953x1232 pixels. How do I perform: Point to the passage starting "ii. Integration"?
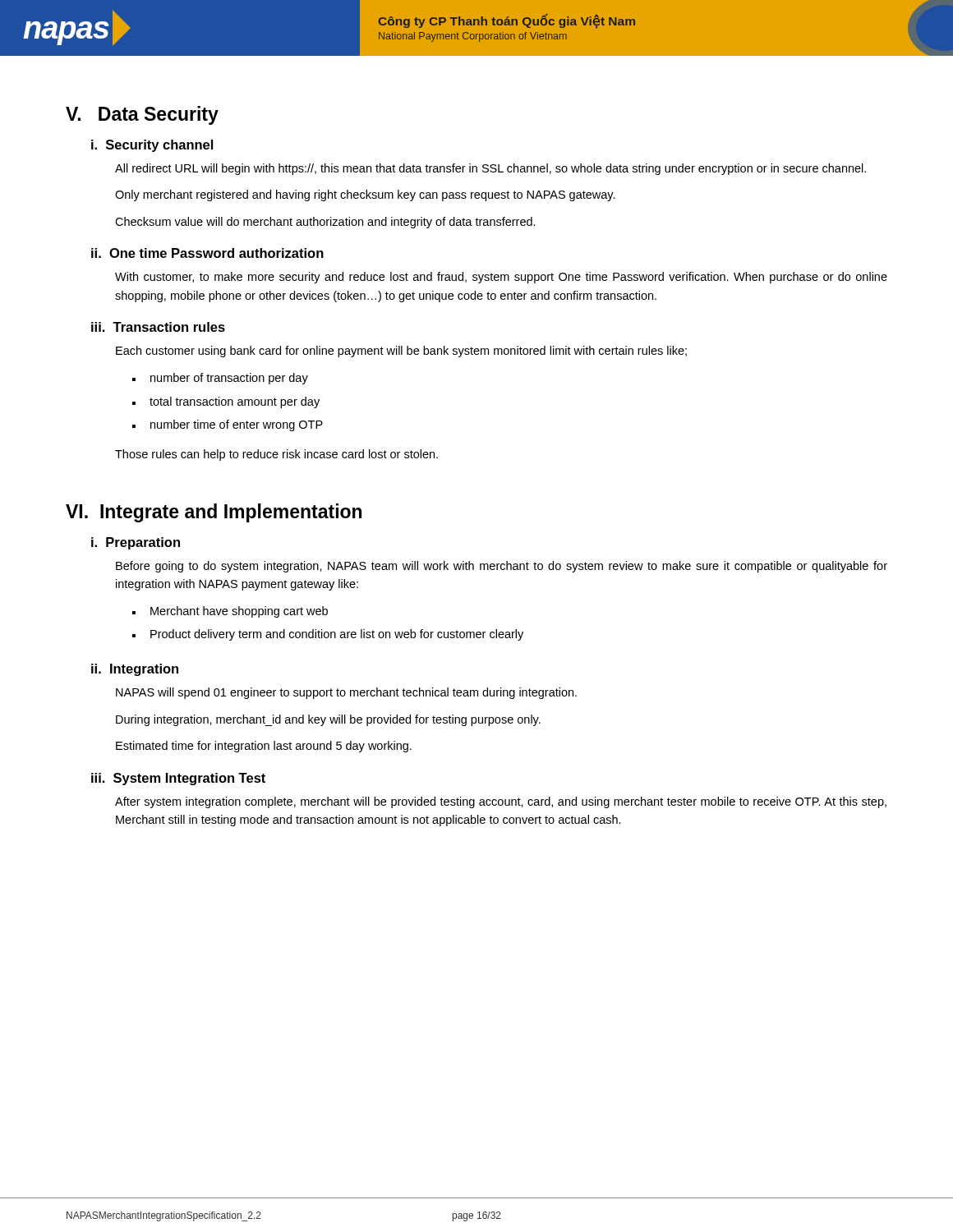point(135,669)
